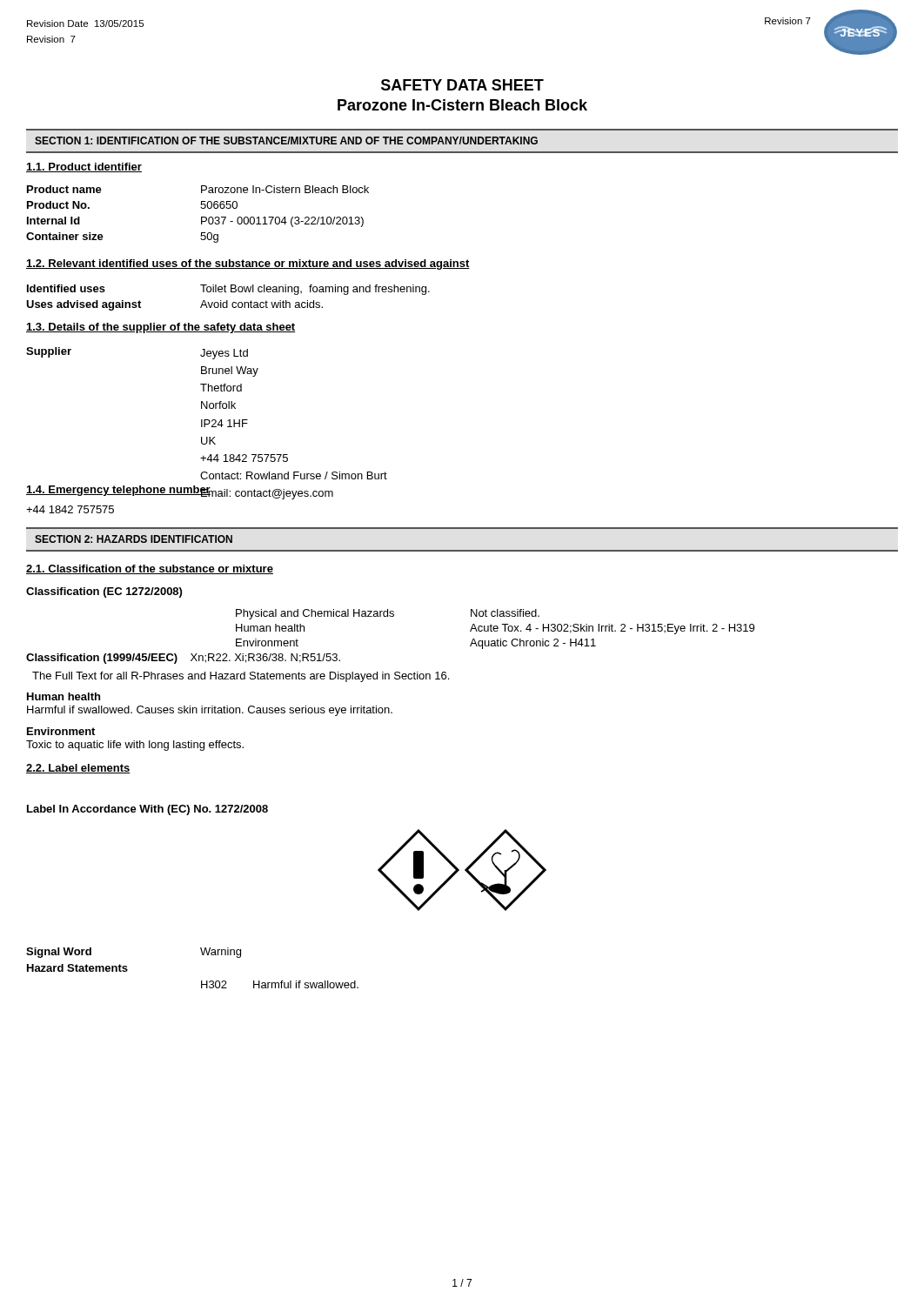Navigate to the block starting "1.1. Product identifier"
This screenshot has width=924, height=1305.
point(84,167)
